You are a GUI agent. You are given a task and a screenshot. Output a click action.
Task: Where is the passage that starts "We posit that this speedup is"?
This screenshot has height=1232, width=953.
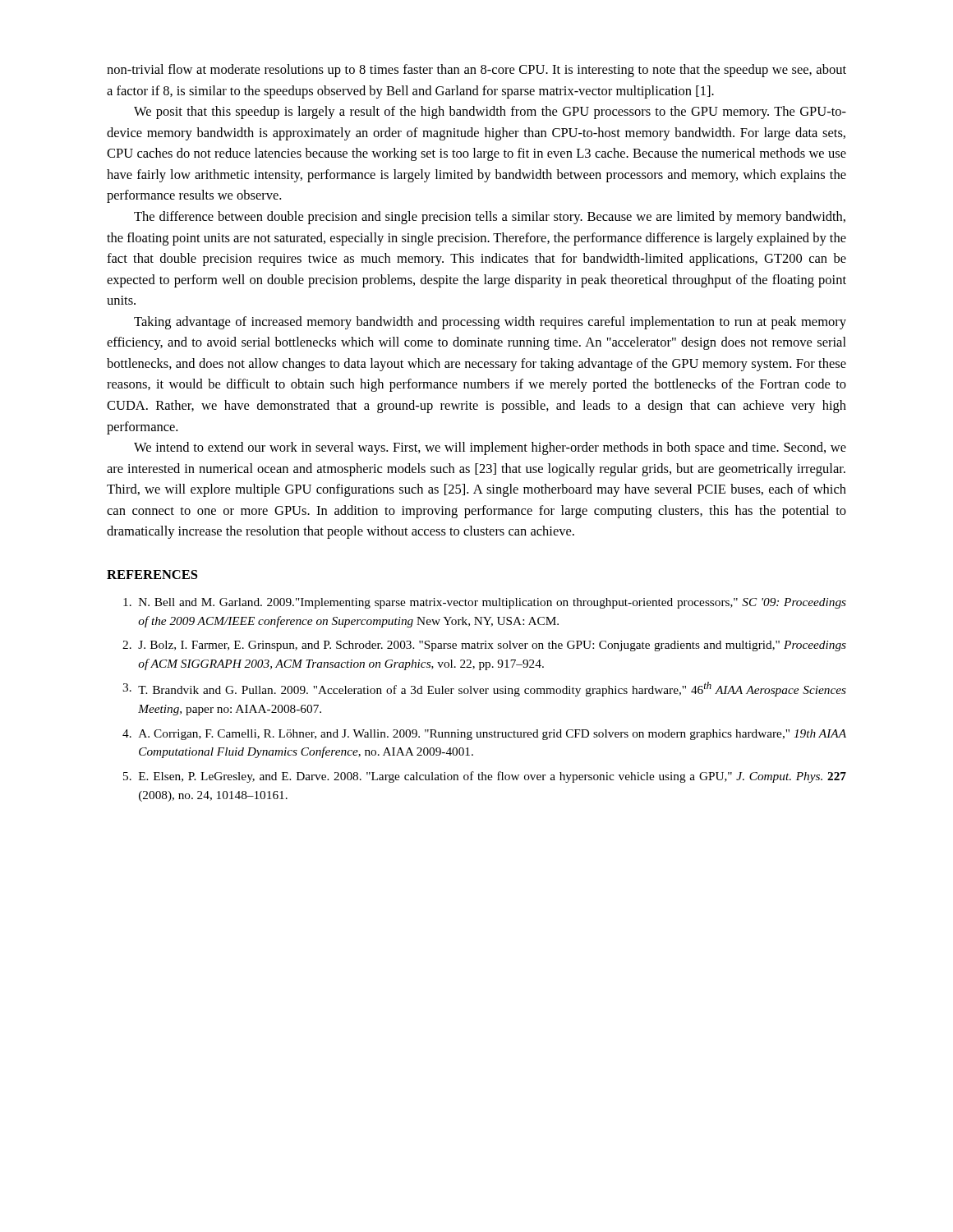(476, 154)
